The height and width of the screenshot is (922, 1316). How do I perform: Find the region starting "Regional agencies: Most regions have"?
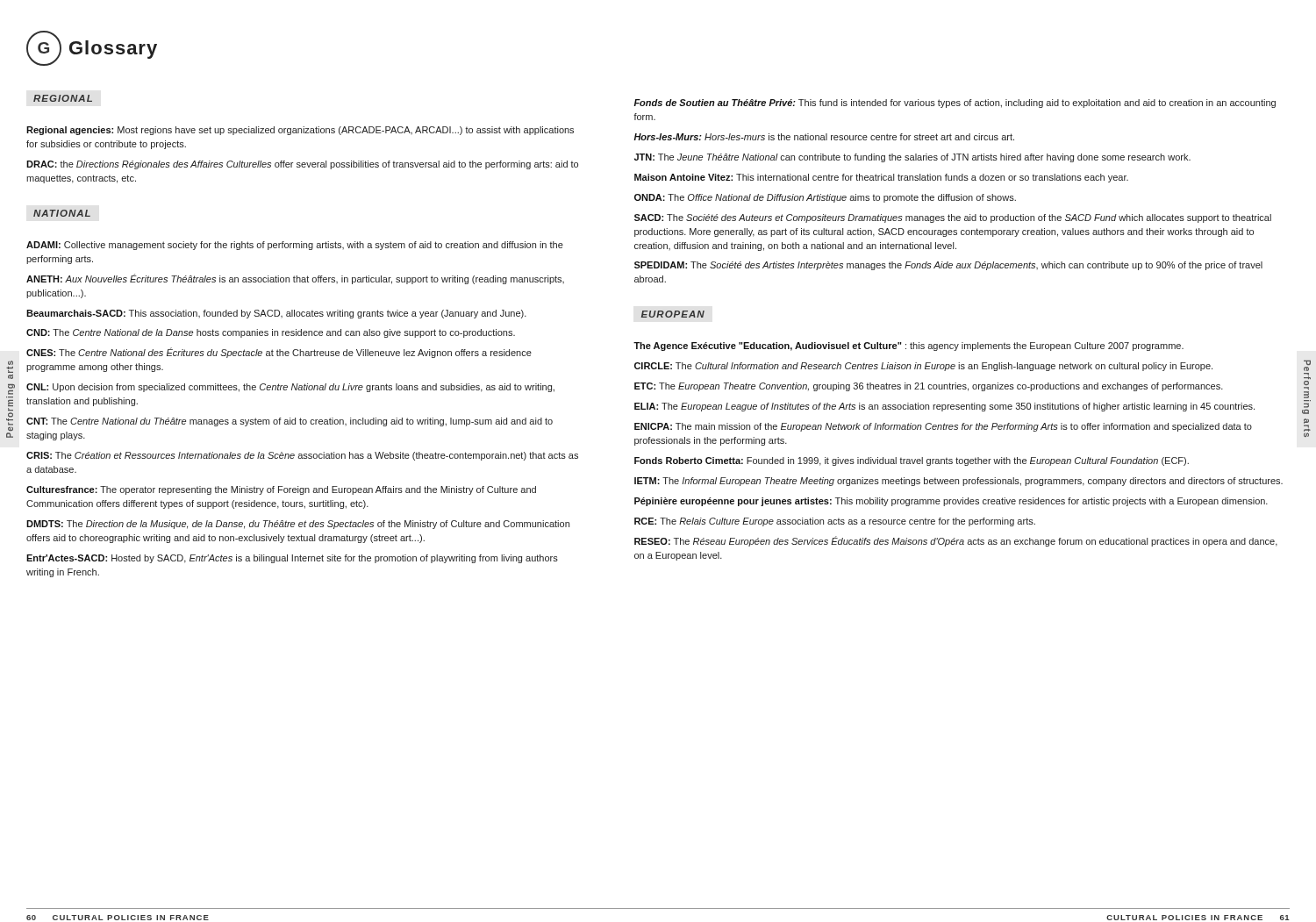click(x=300, y=137)
